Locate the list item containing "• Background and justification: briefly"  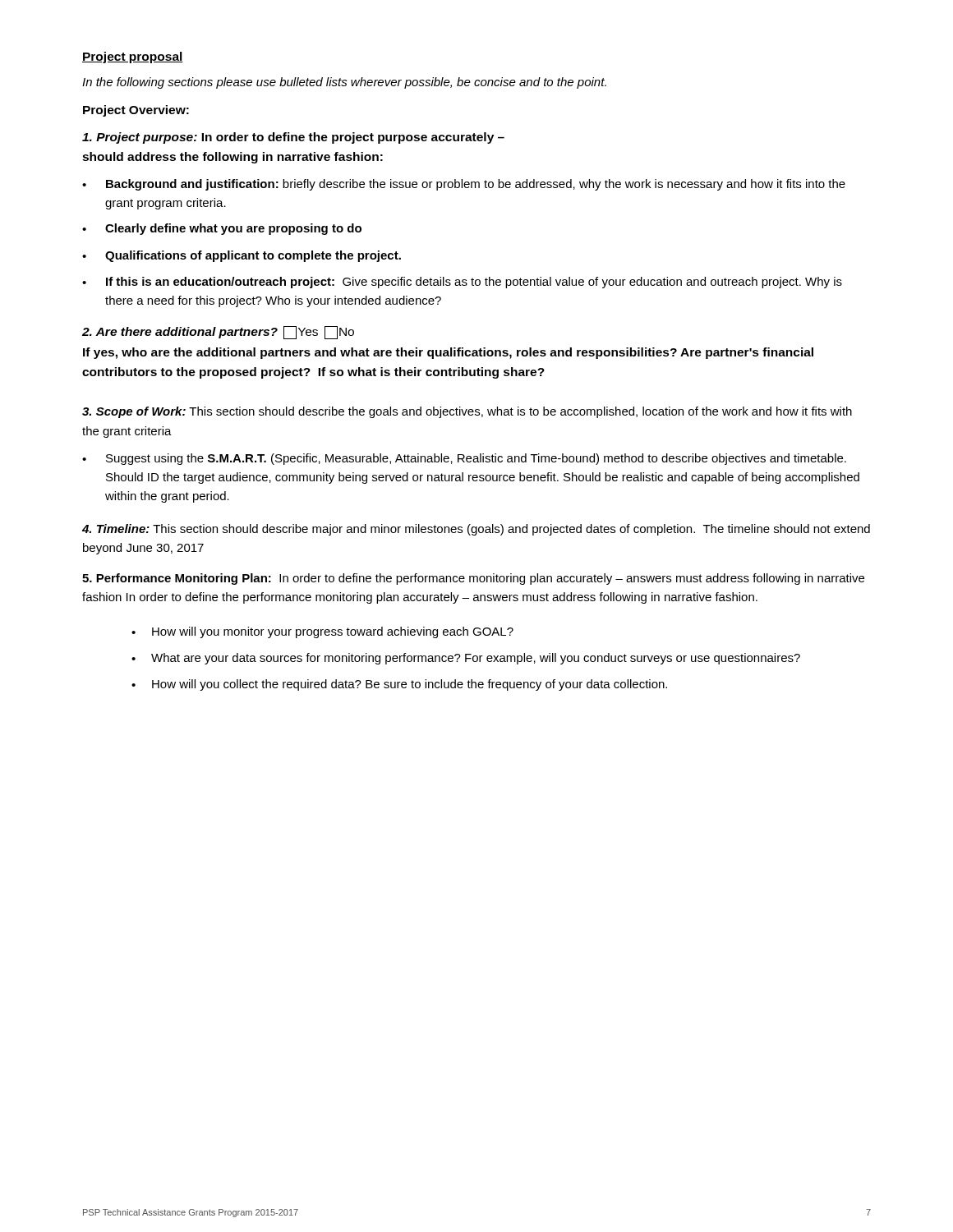[476, 193]
